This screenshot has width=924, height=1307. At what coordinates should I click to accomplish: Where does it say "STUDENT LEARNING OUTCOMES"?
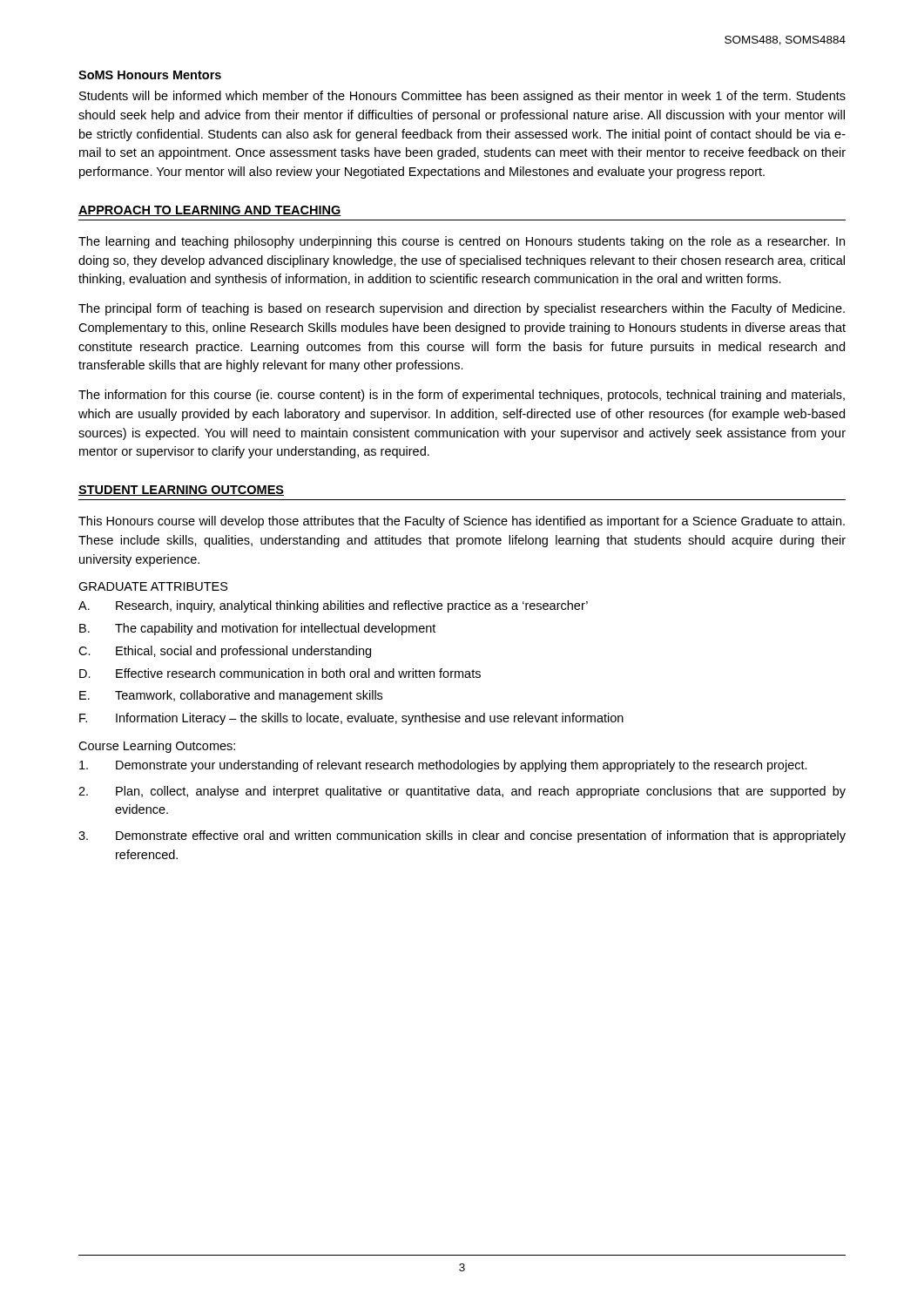[x=181, y=490]
